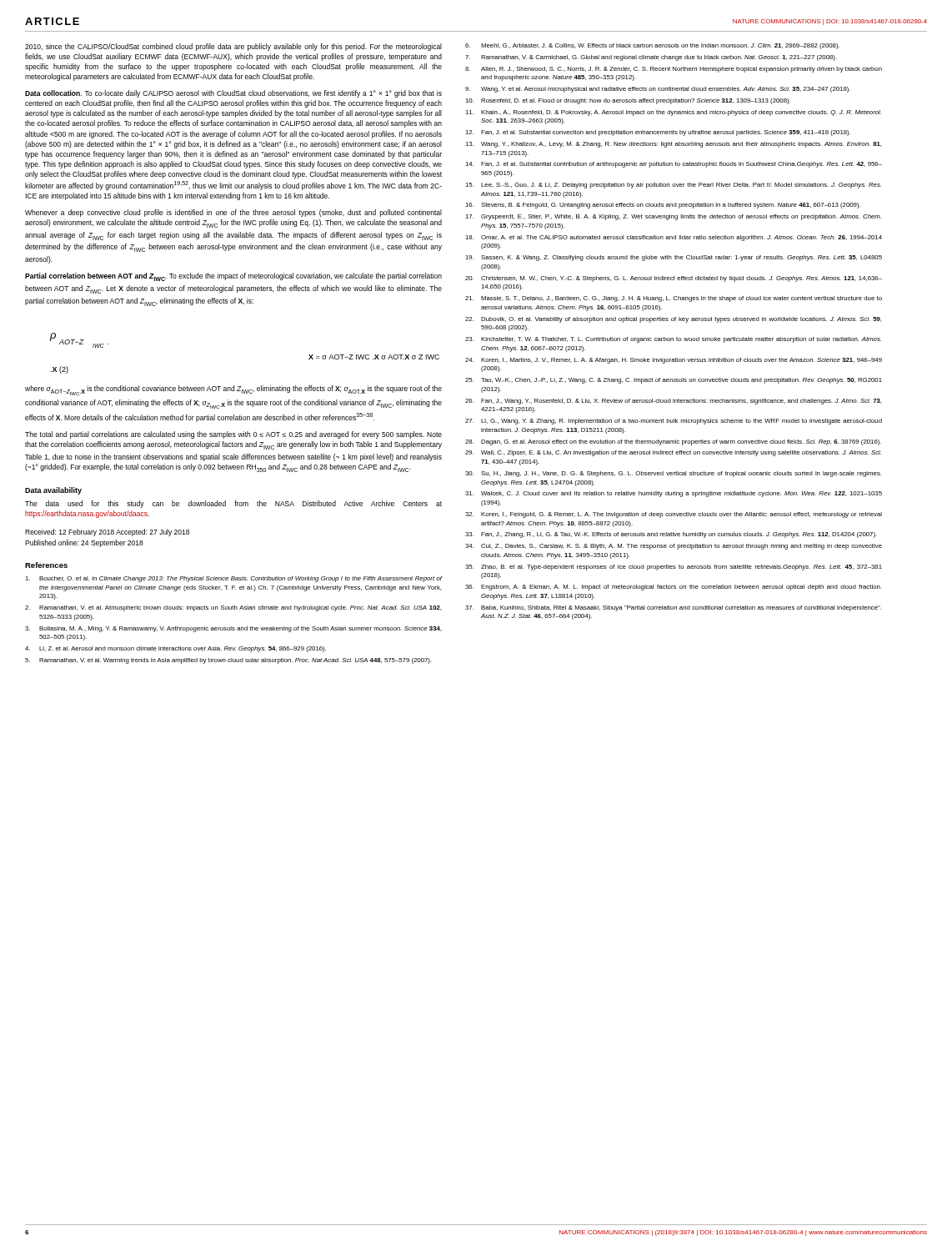Select the list item with the text "13. Wang, Y., Khalizov, A., Levy, M. &"
Image resolution: width=952 pixels, height=1251 pixels.
coord(674,149)
